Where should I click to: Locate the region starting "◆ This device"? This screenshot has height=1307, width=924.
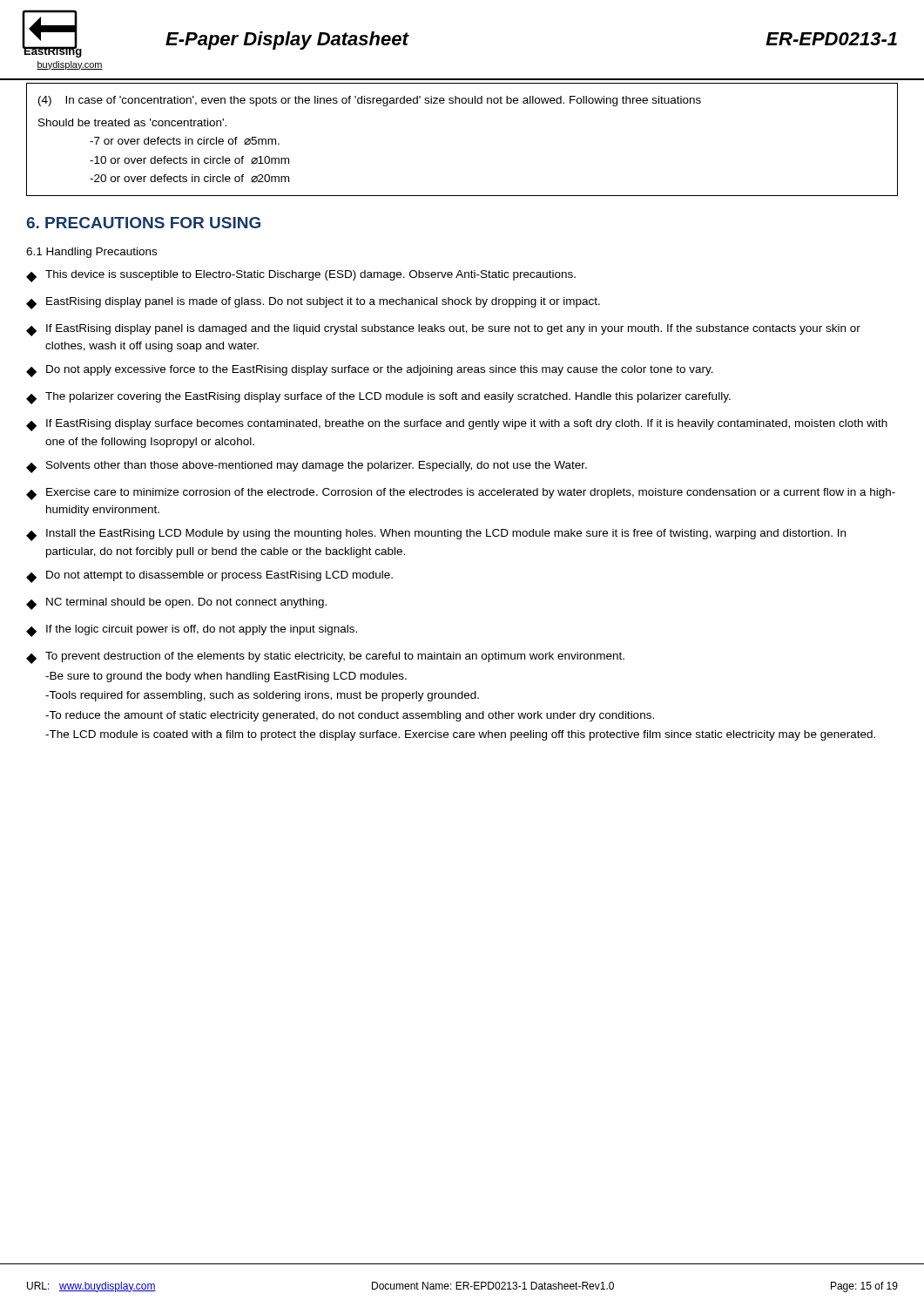[x=462, y=276]
